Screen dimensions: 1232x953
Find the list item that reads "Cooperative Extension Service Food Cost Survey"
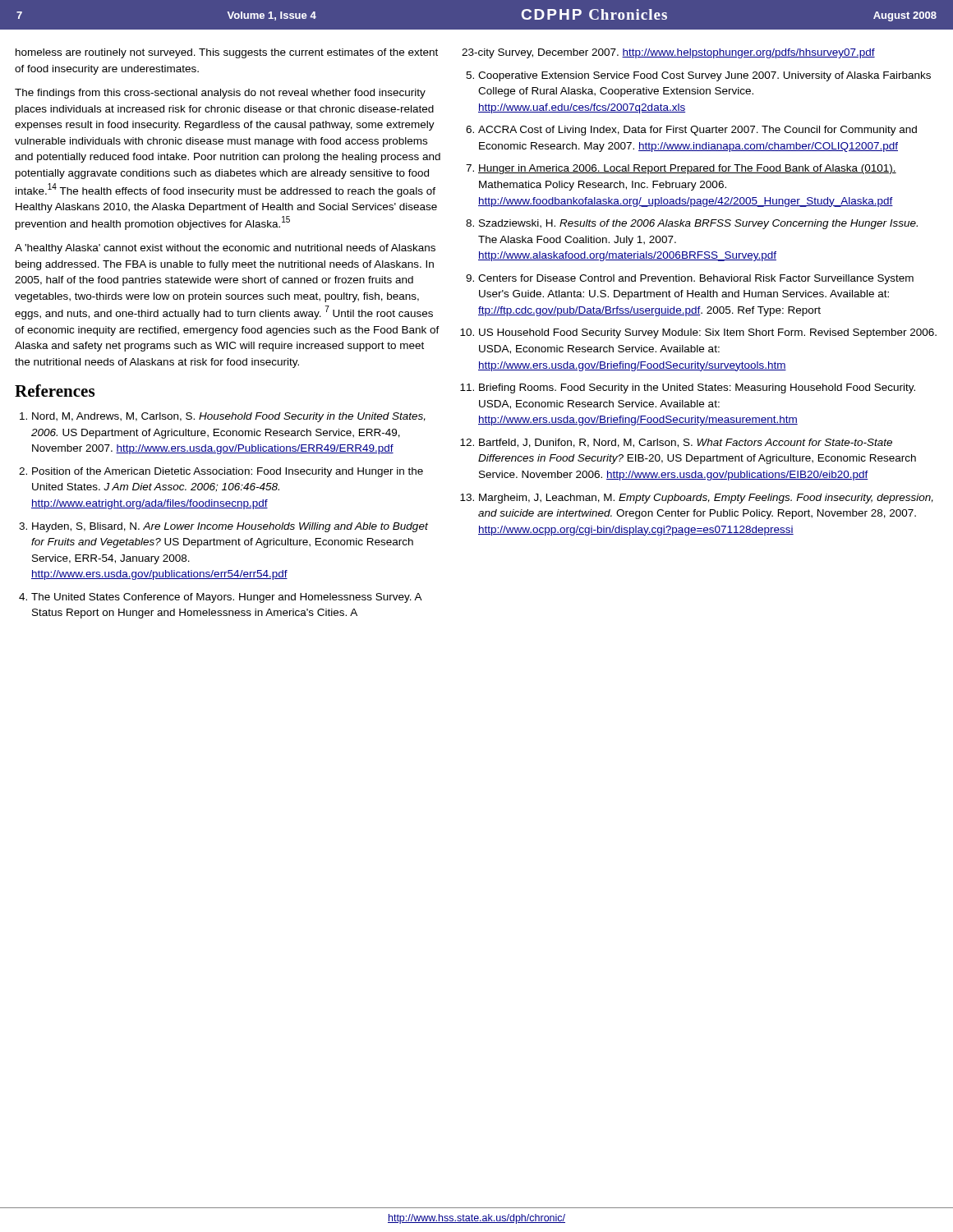(x=705, y=91)
